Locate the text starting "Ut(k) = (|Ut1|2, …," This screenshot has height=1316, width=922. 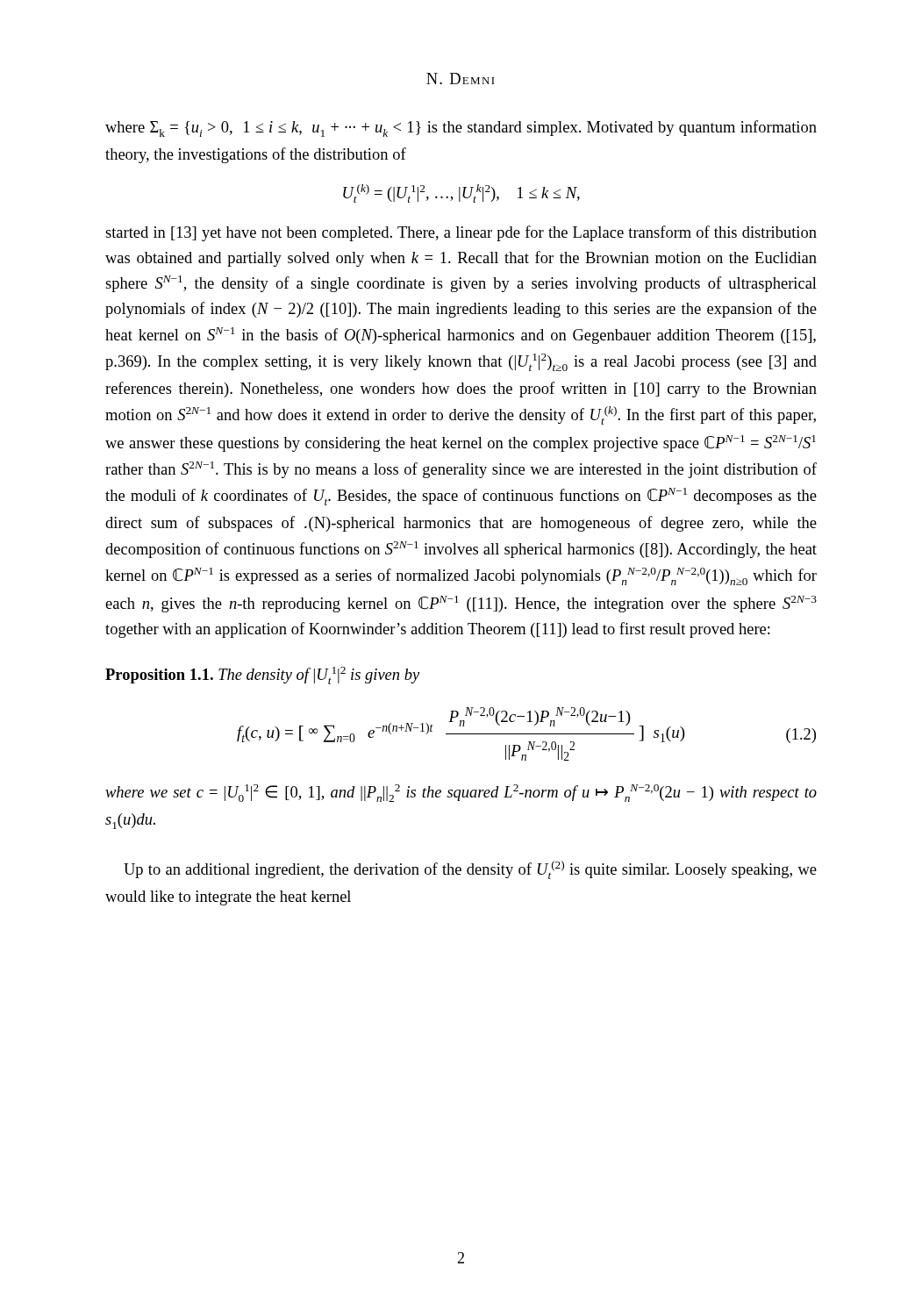tap(461, 193)
